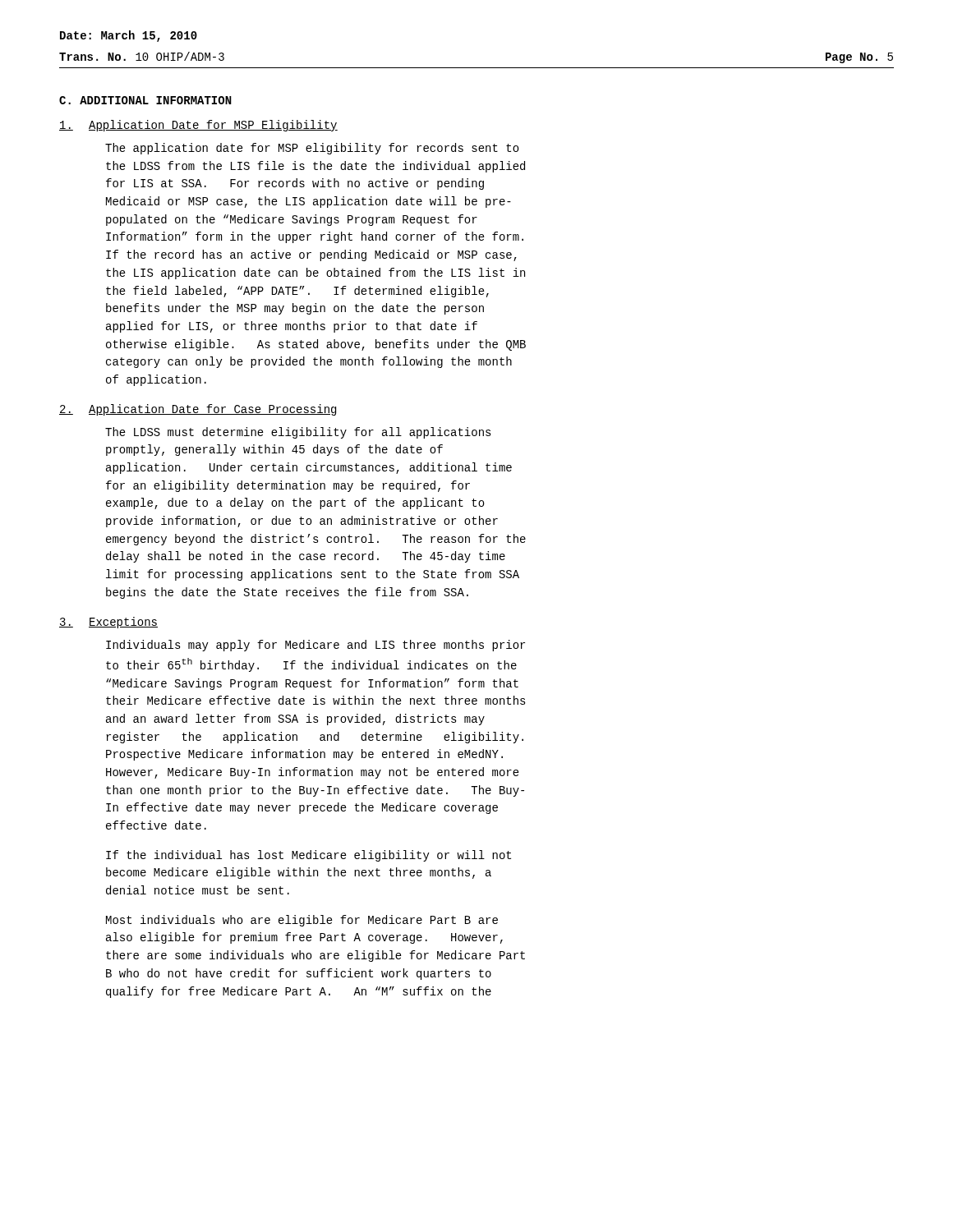Select the section header containing "C. ADDITIONAL INFORMATION"
Viewport: 953px width, 1232px height.
pyautogui.click(x=145, y=101)
